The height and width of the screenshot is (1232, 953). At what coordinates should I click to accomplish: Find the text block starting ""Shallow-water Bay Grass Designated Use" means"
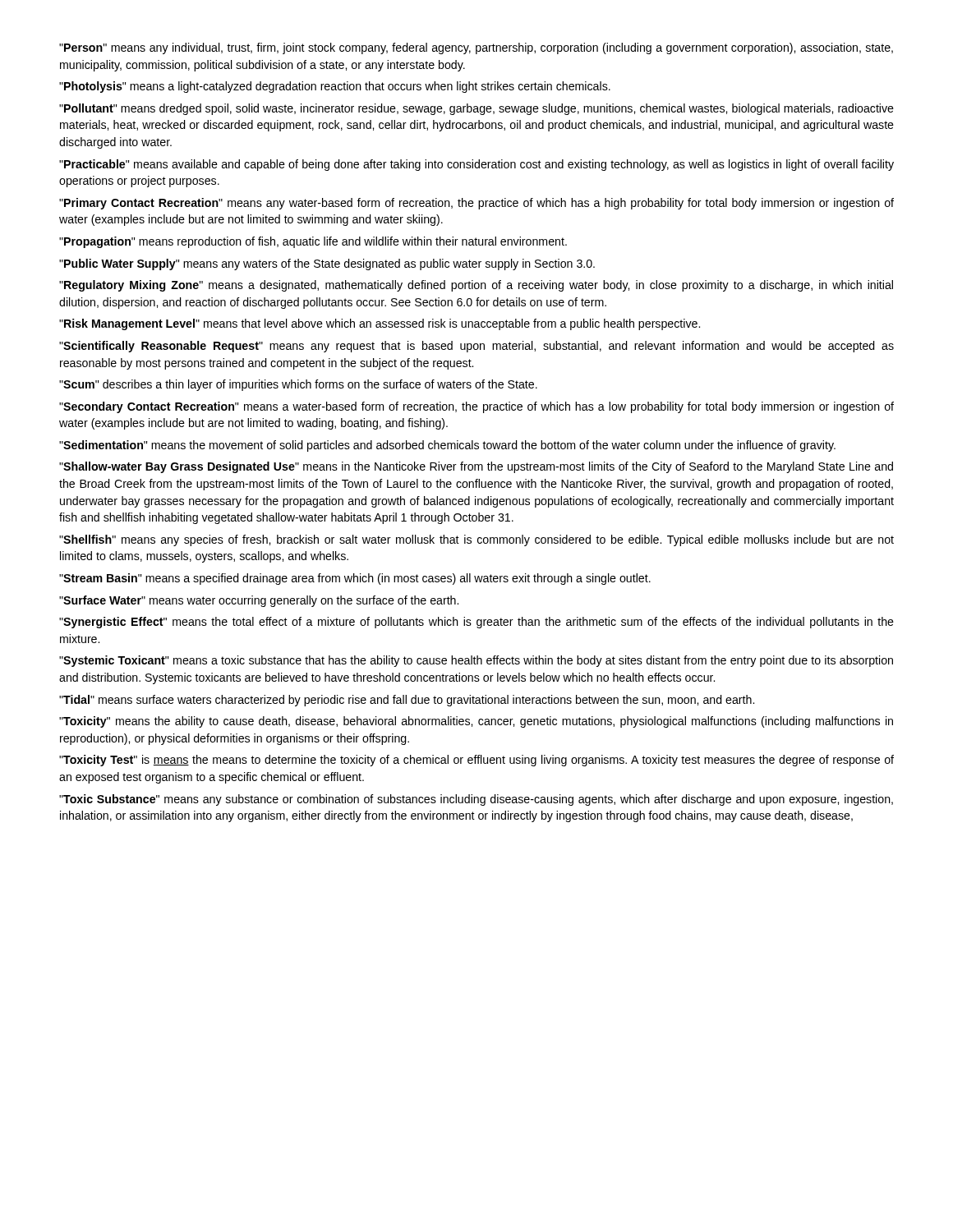(x=476, y=492)
